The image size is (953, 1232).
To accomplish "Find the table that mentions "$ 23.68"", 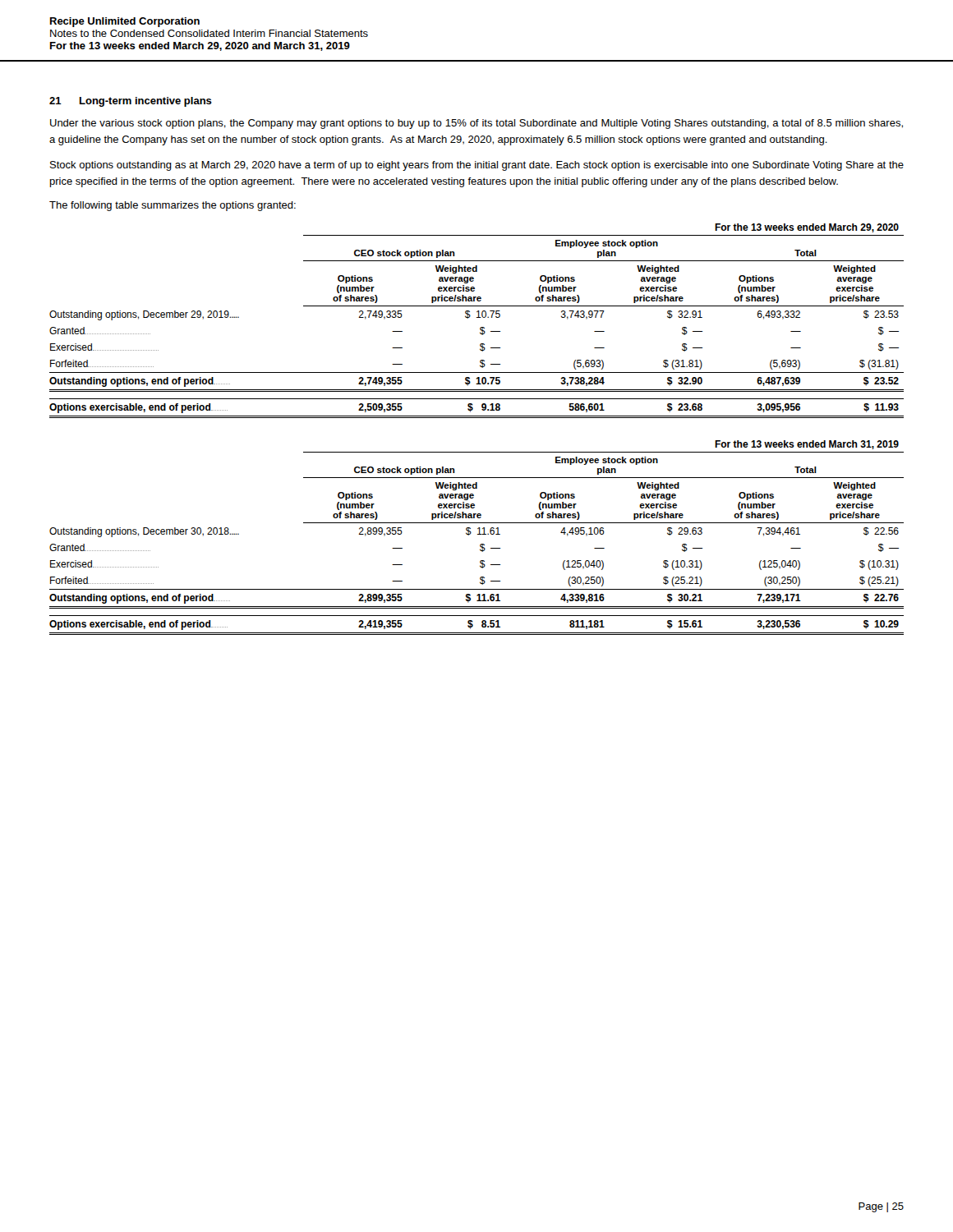I will point(476,319).
